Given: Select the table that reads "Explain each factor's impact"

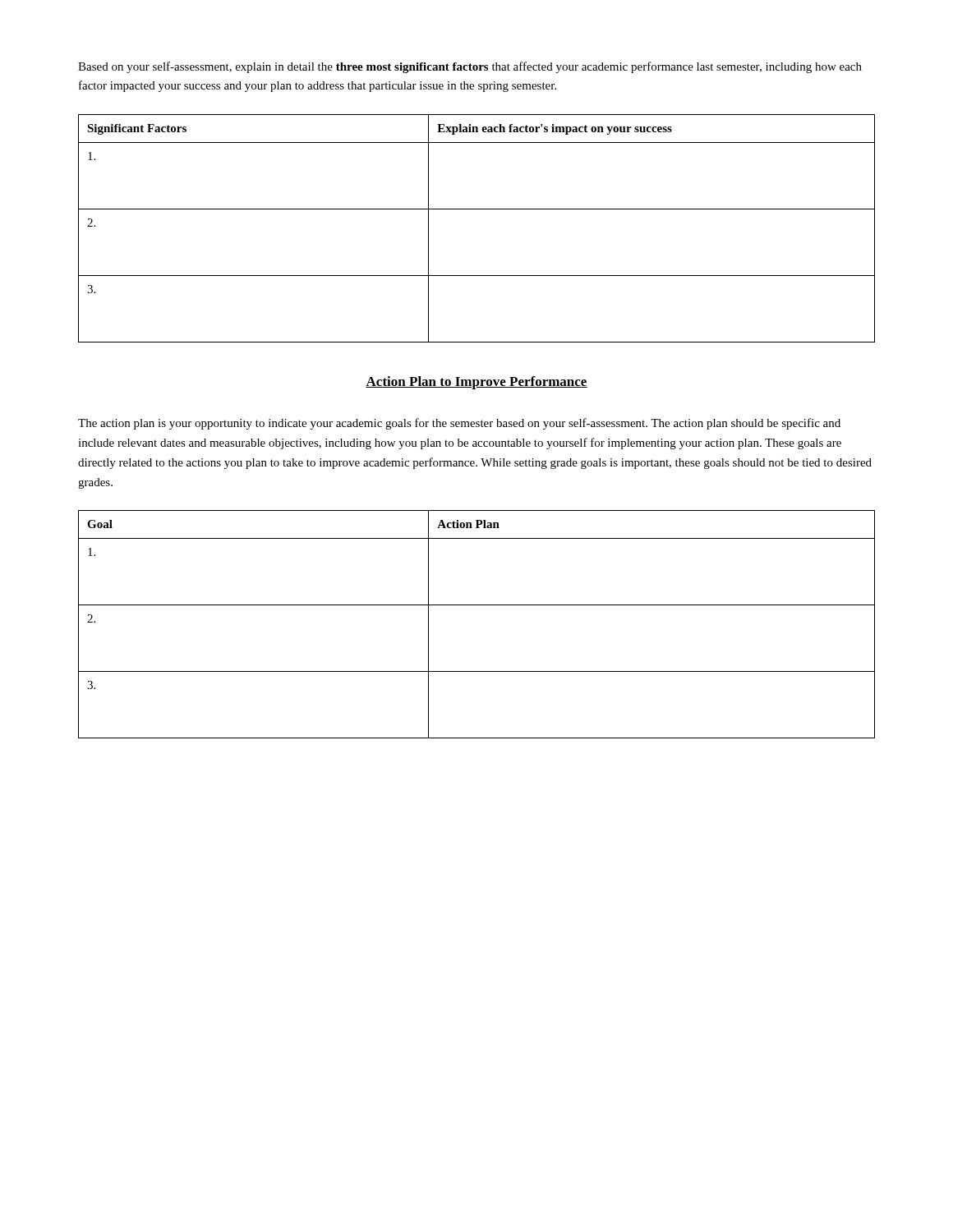Looking at the screenshot, I should point(476,228).
